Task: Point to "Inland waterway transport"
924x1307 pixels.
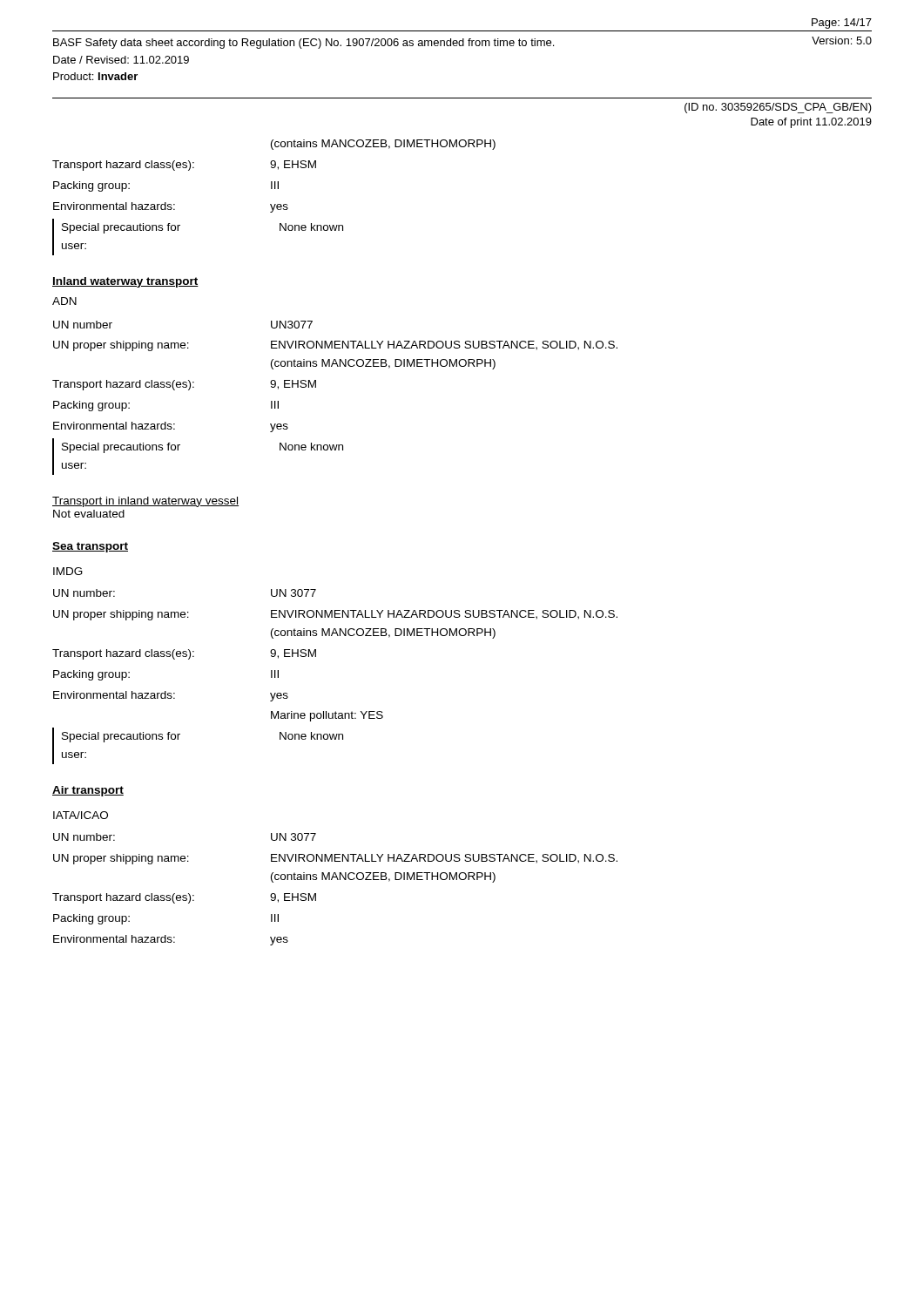Action: point(125,281)
